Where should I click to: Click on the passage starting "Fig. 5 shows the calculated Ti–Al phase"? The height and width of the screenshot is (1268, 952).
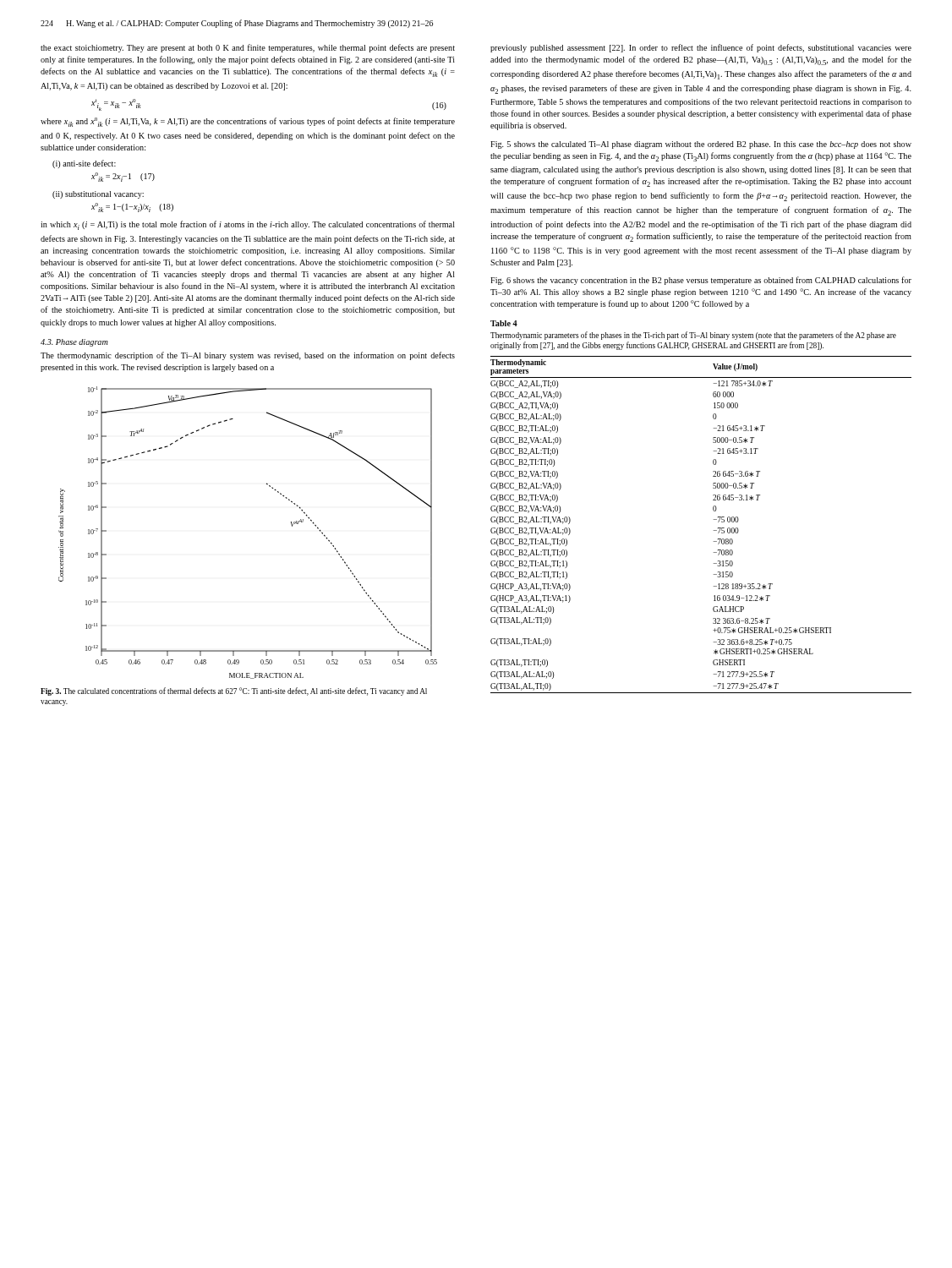click(x=701, y=203)
